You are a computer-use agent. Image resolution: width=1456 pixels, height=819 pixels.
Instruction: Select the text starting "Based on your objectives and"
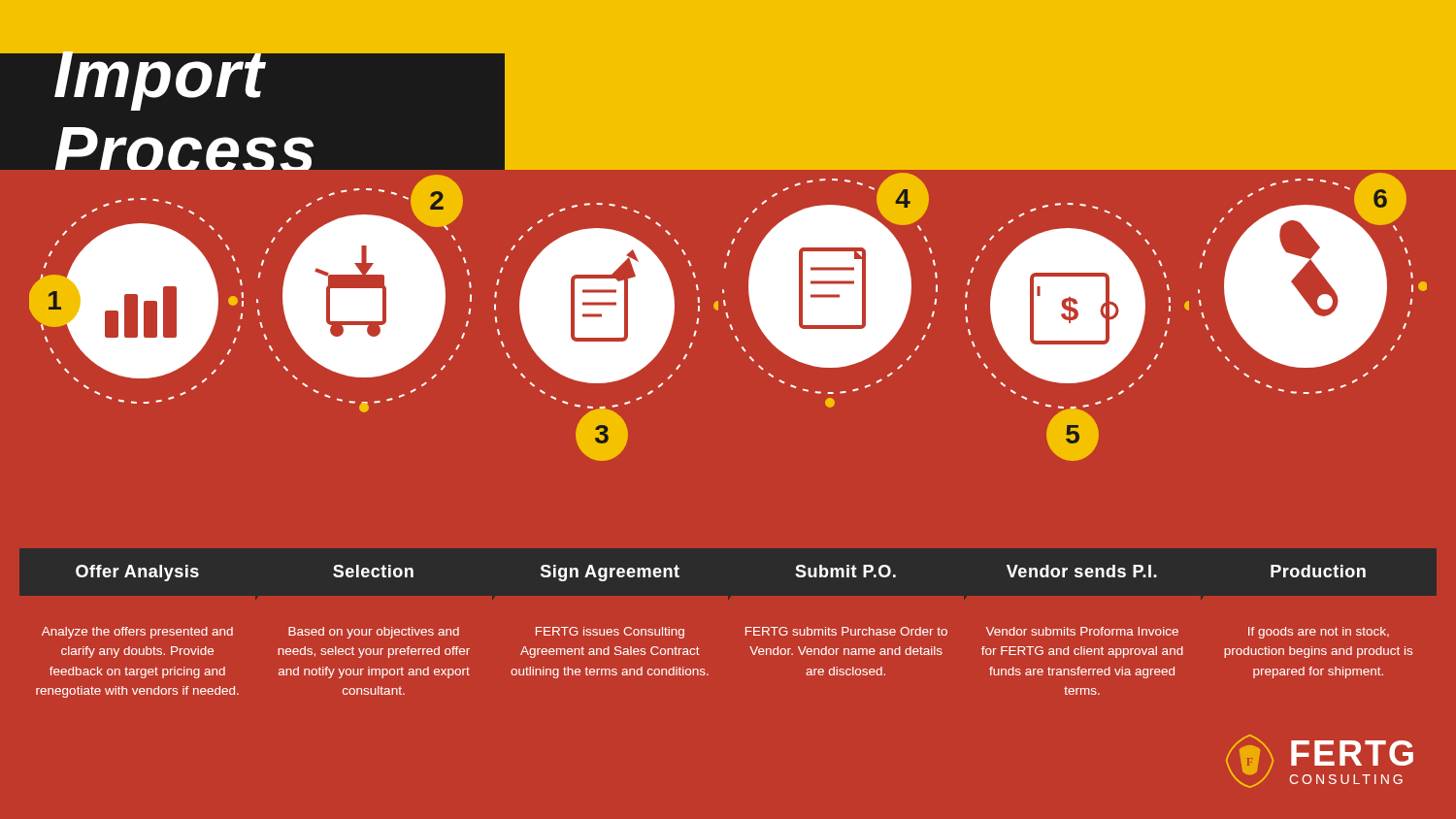click(374, 661)
